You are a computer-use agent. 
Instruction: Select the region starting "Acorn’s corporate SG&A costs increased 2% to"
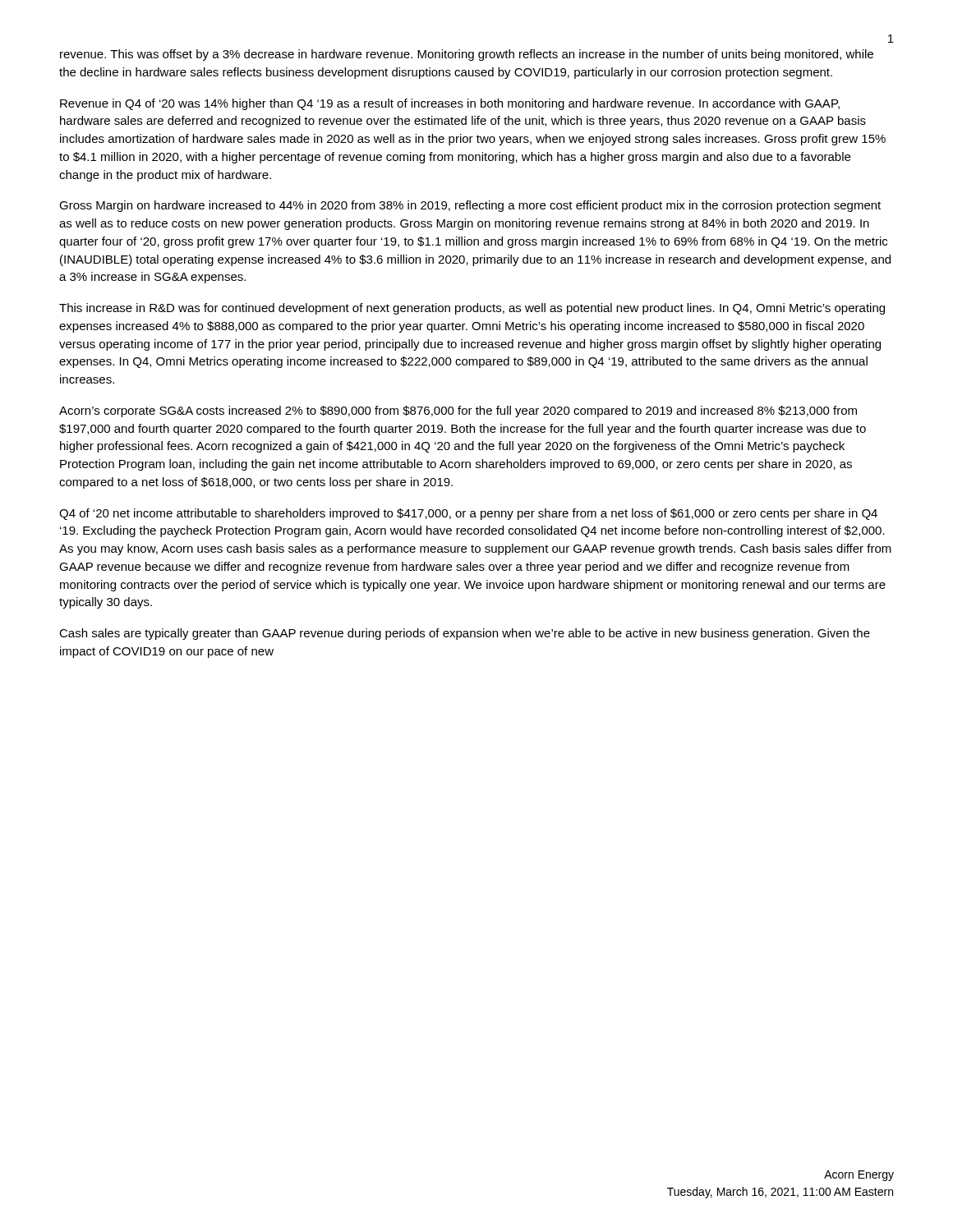[463, 446]
